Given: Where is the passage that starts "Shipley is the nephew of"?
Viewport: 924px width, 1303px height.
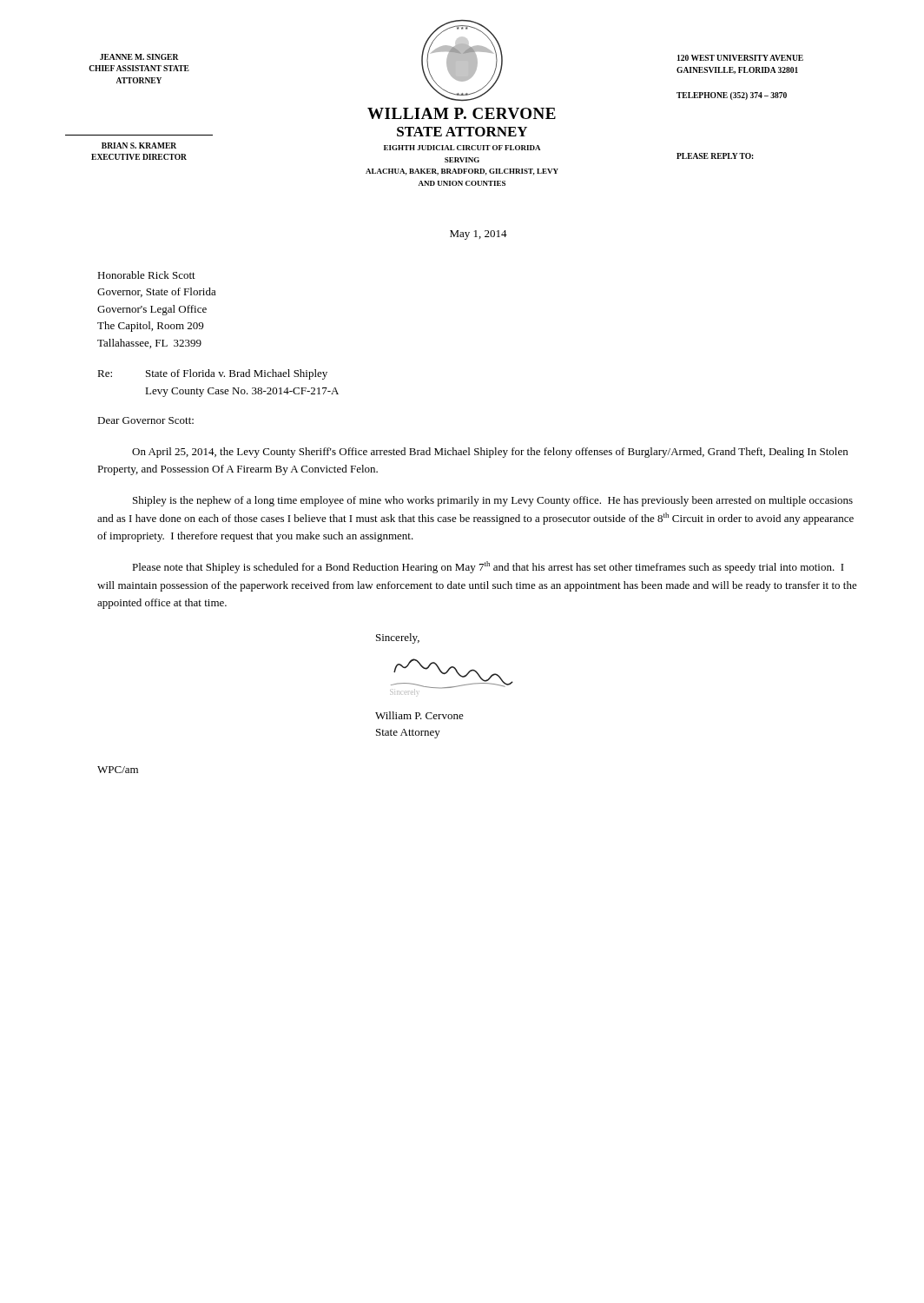Looking at the screenshot, I should (x=476, y=518).
